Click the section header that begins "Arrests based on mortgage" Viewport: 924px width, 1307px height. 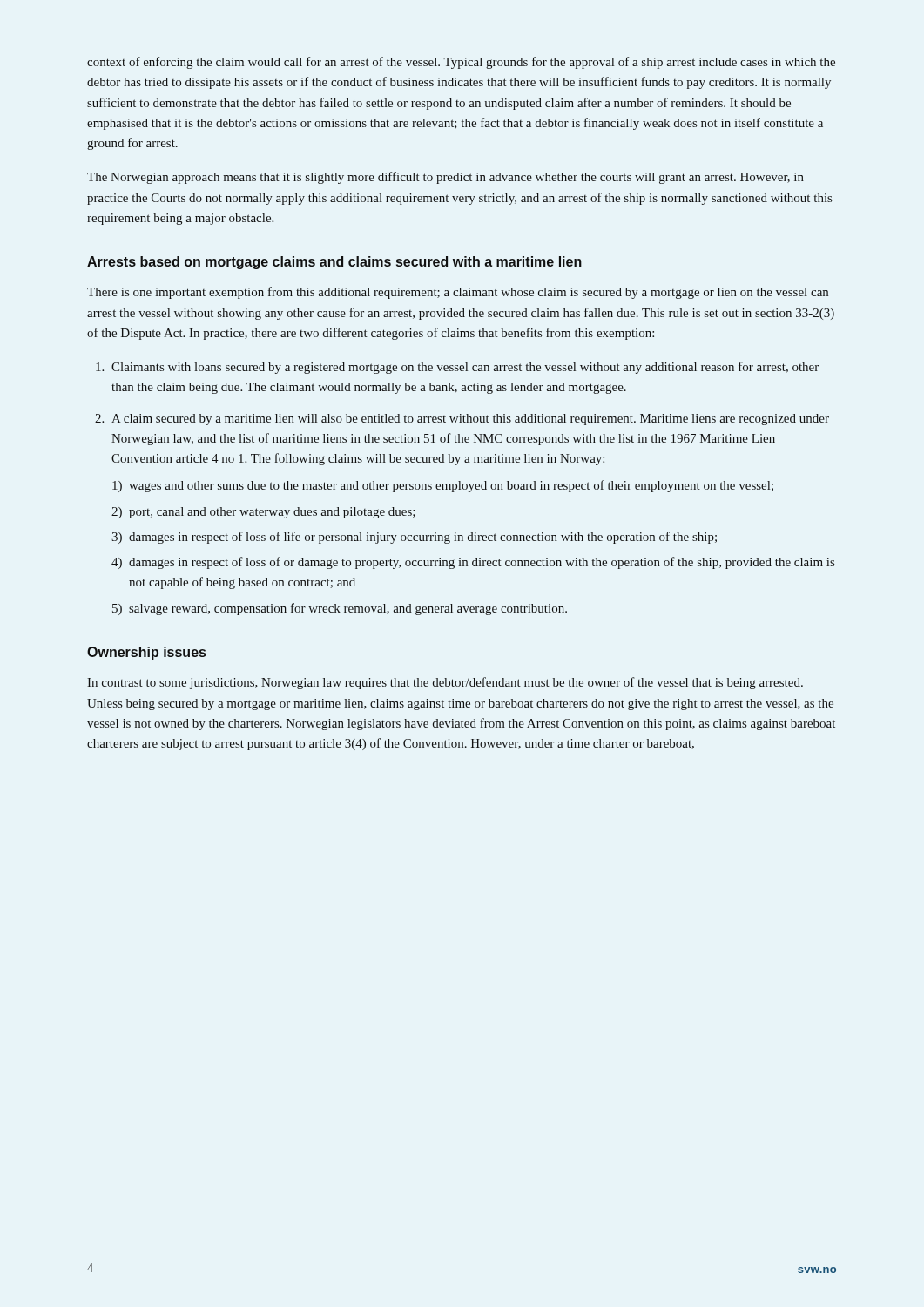point(335,262)
